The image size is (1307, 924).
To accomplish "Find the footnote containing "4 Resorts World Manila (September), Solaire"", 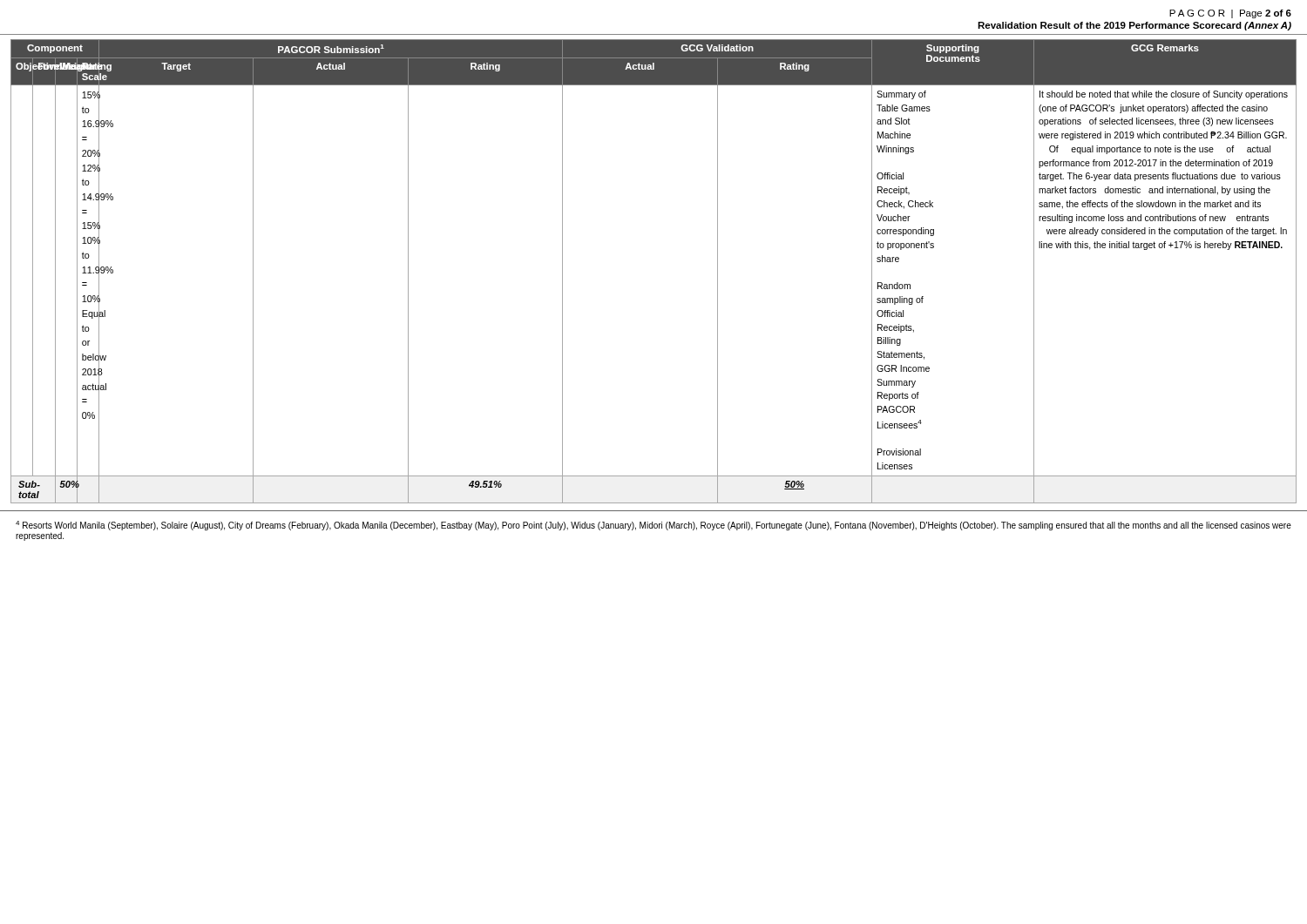I will click(654, 530).
